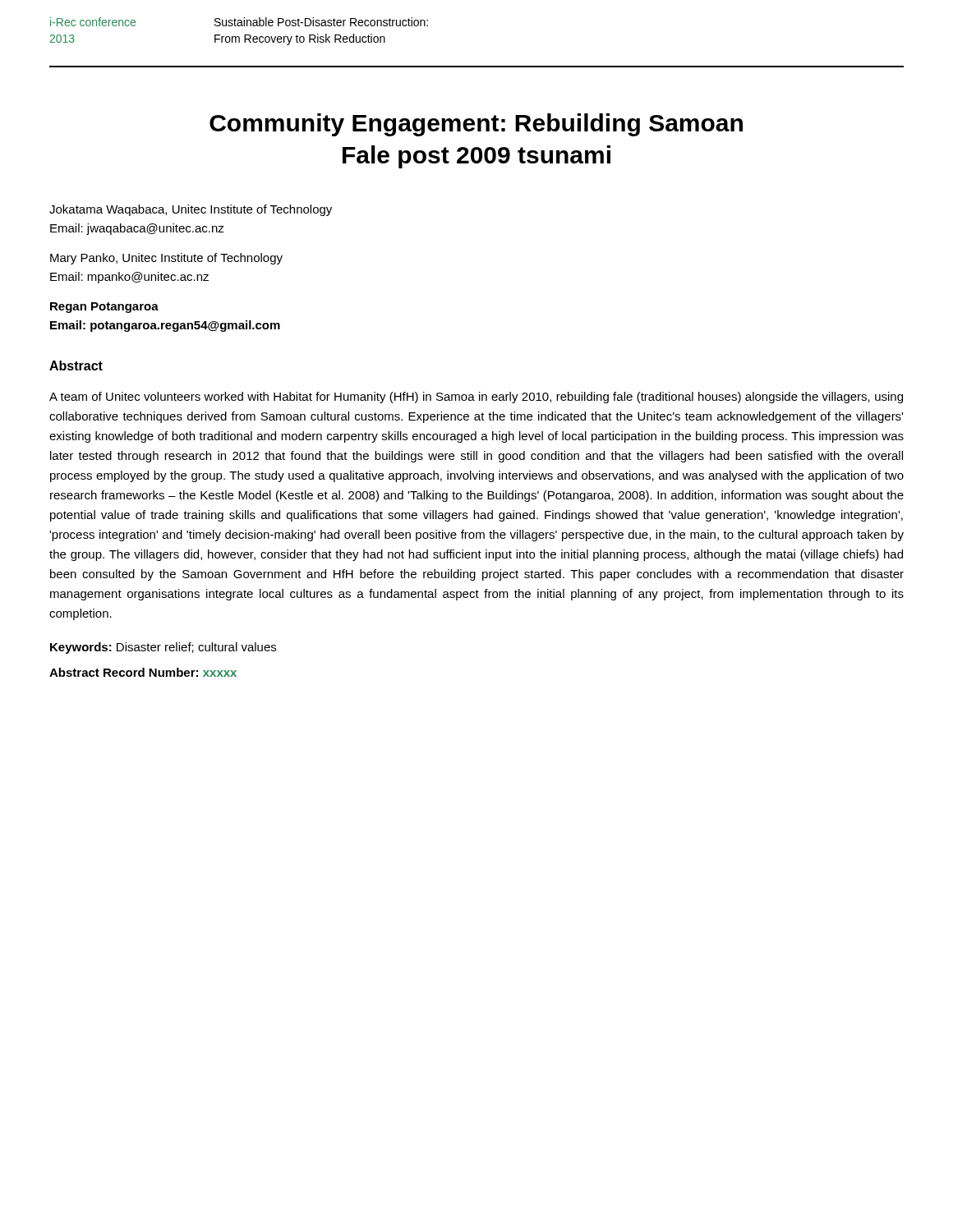Locate the passage starting "Regan Potangaroa Email: potangaroa.regan54@gmail.com"

point(165,315)
